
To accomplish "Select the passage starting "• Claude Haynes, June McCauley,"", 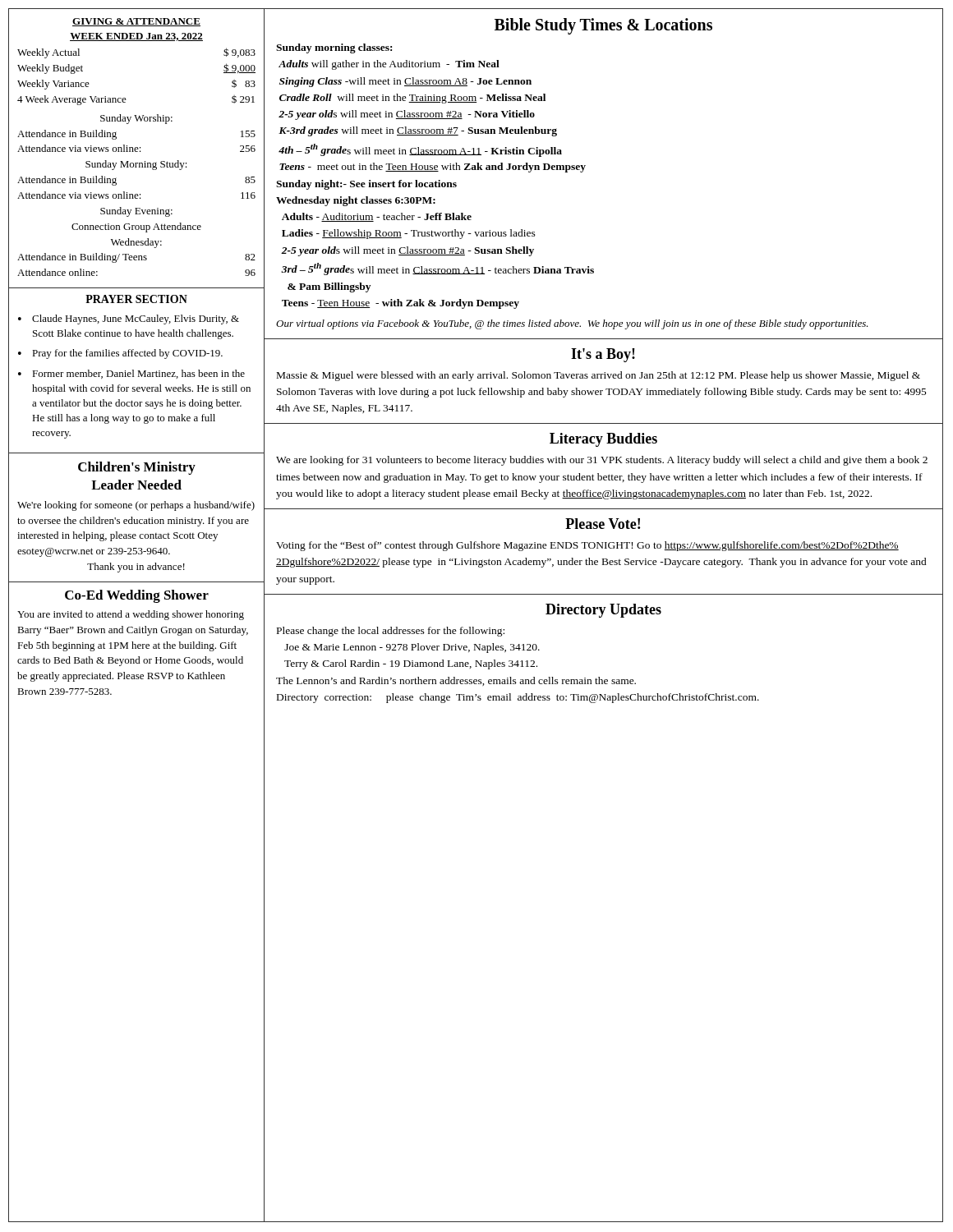I will click(x=136, y=326).
